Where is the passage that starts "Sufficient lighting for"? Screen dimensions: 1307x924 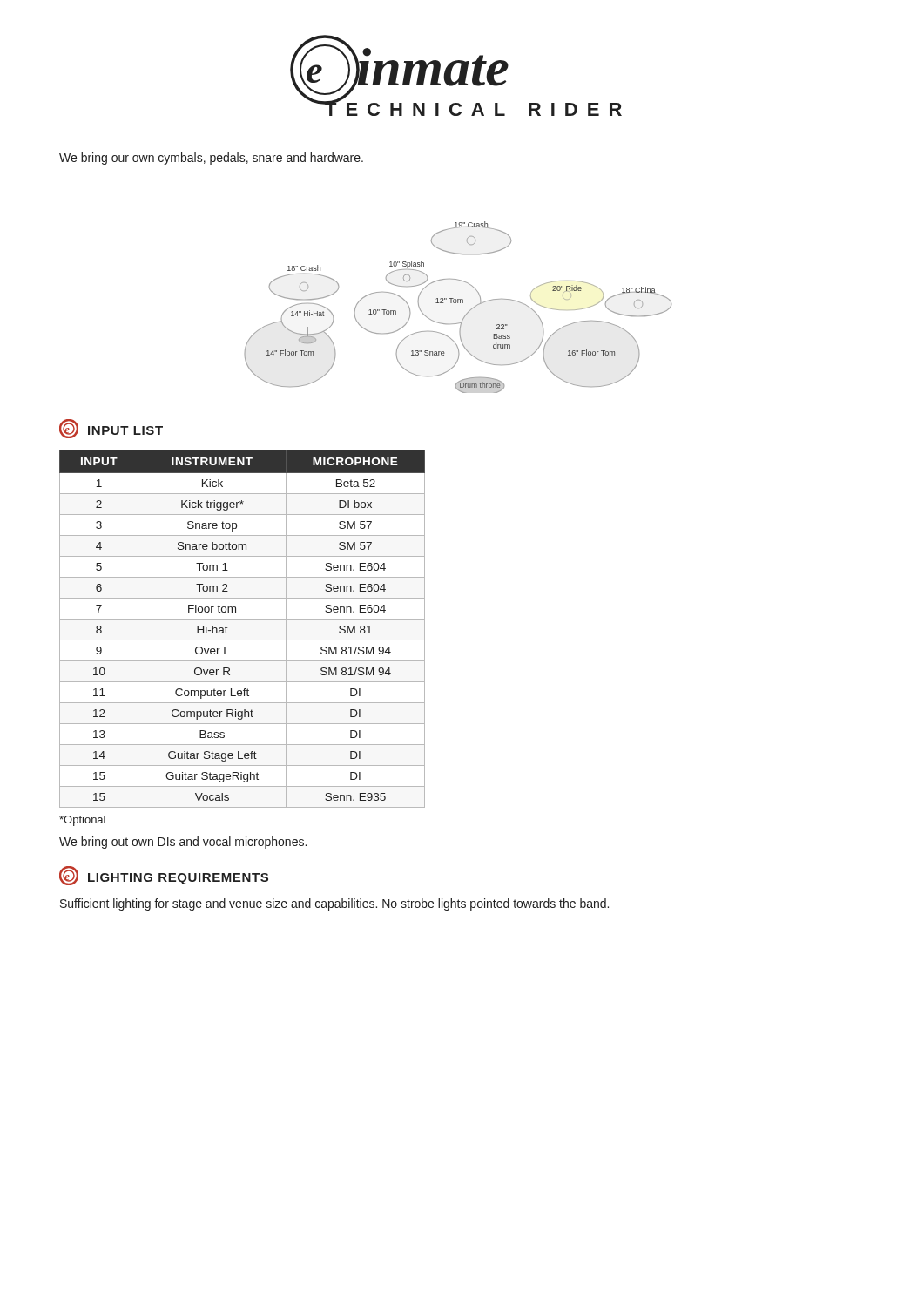[x=335, y=904]
